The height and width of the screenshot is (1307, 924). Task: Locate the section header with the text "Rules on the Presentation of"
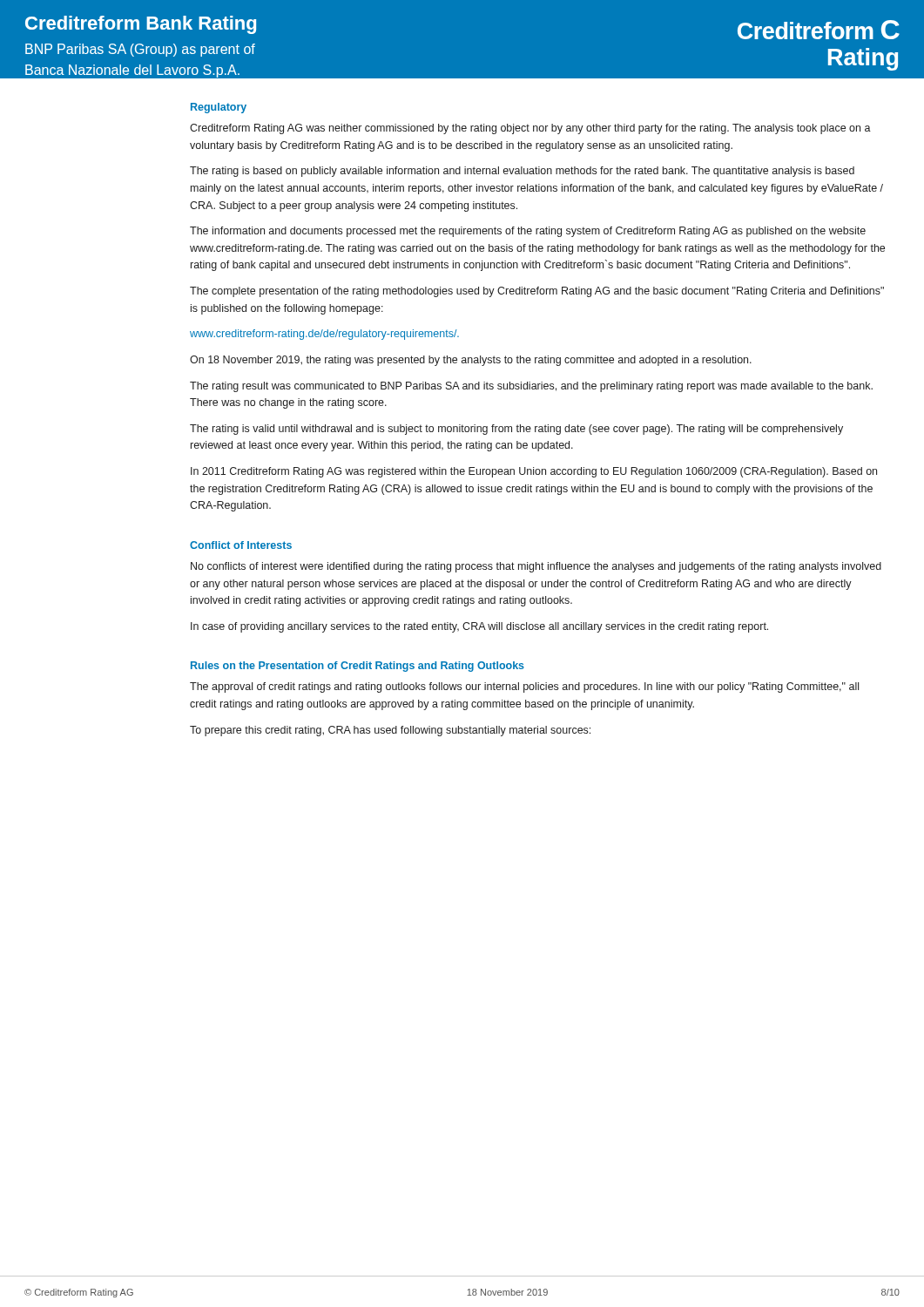(x=357, y=666)
